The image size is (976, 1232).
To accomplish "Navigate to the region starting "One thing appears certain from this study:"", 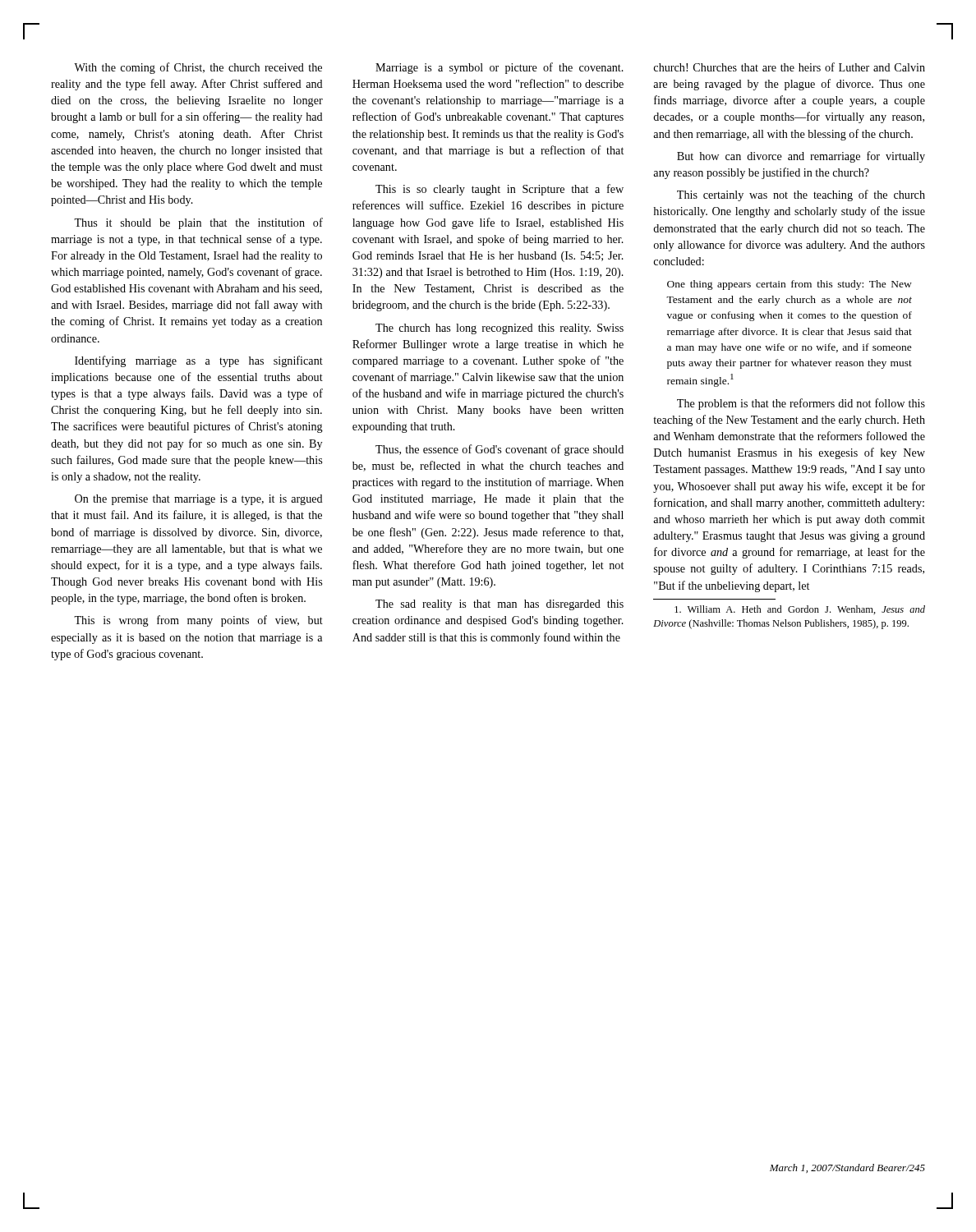I will (x=789, y=332).
